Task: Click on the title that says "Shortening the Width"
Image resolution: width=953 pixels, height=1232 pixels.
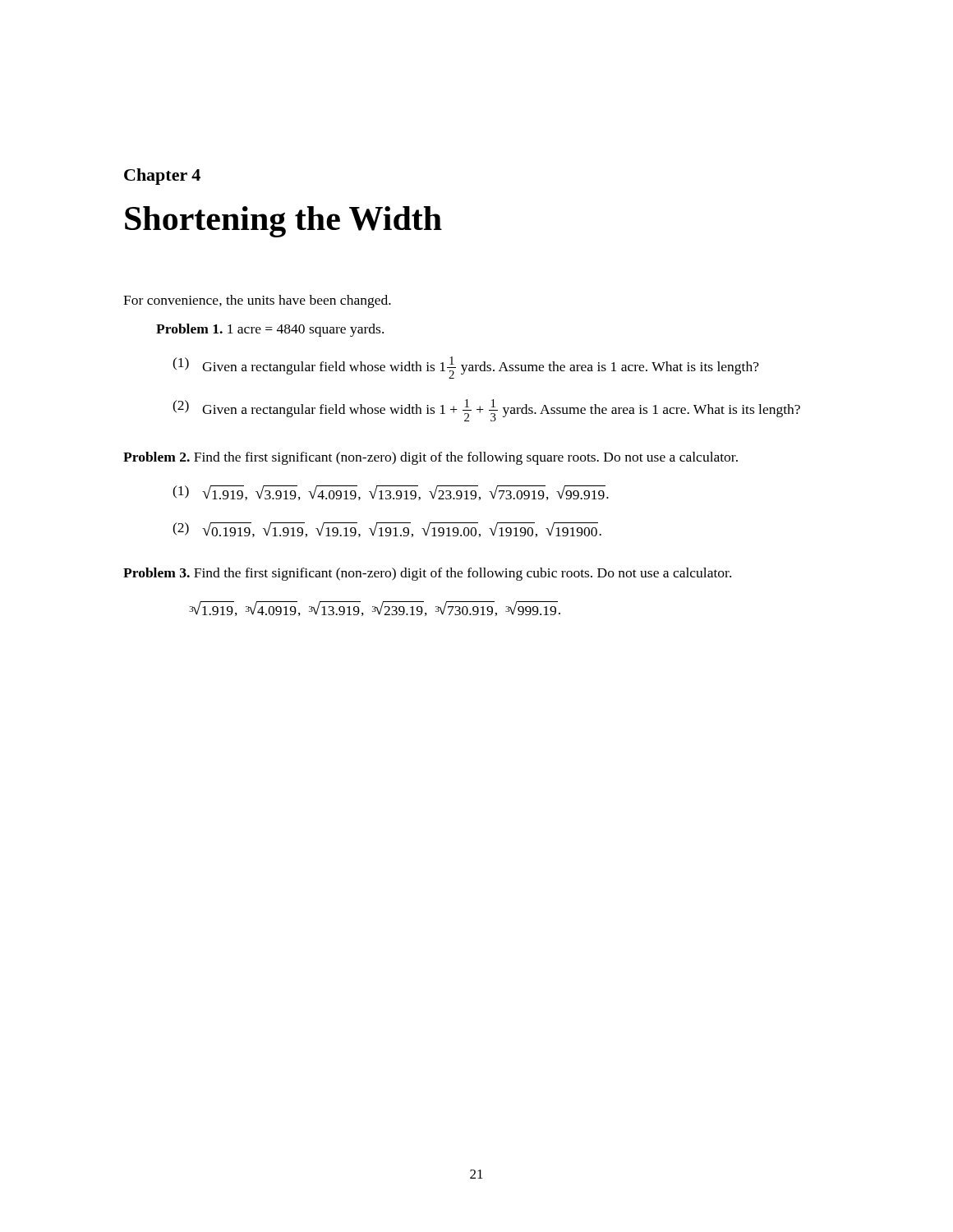Action: point(283,218)
